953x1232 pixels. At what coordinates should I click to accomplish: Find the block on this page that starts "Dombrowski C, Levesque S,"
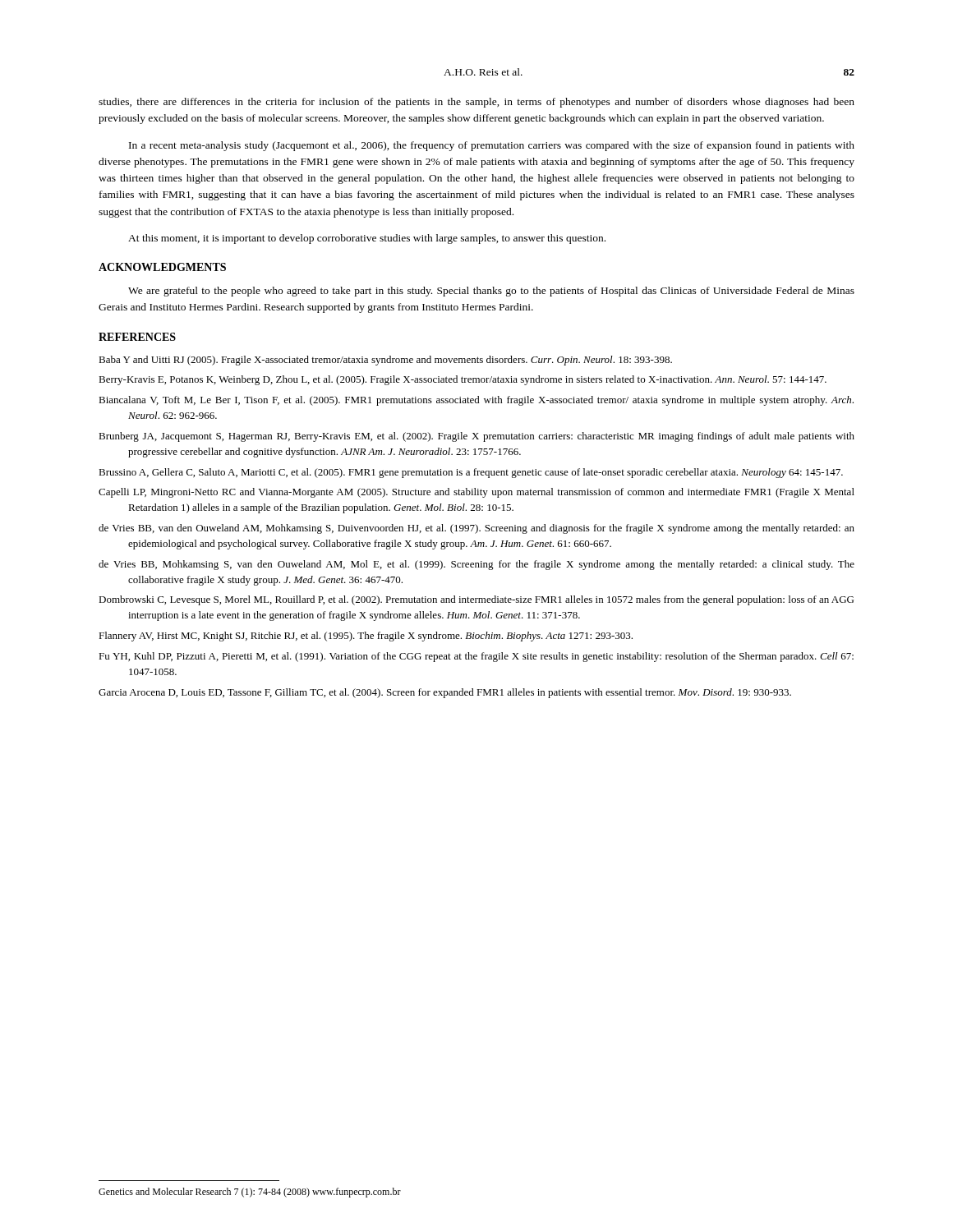pos(476,607)
